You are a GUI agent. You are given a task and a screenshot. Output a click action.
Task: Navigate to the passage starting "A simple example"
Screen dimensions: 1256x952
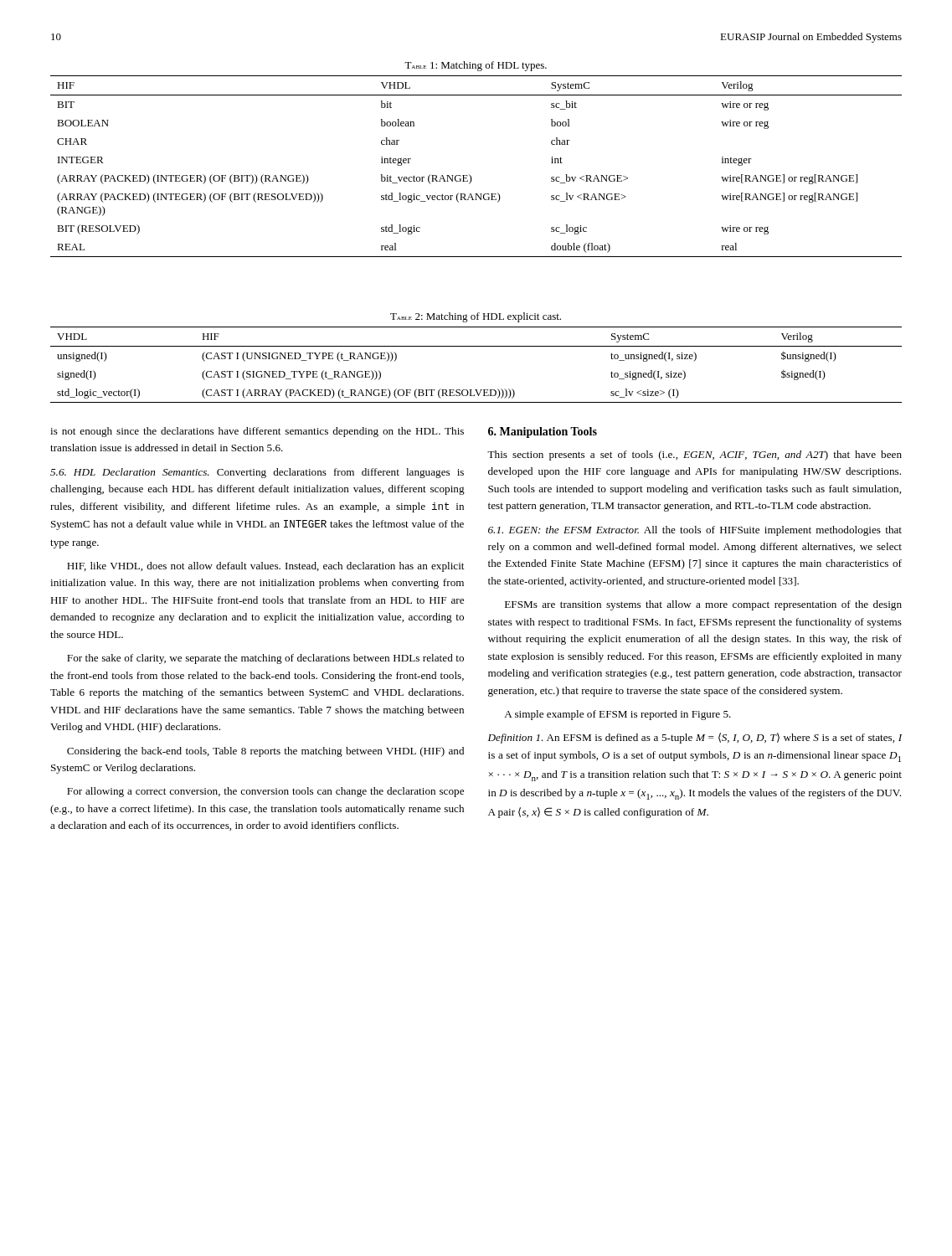pyautogui.click(x=695, y=714)
